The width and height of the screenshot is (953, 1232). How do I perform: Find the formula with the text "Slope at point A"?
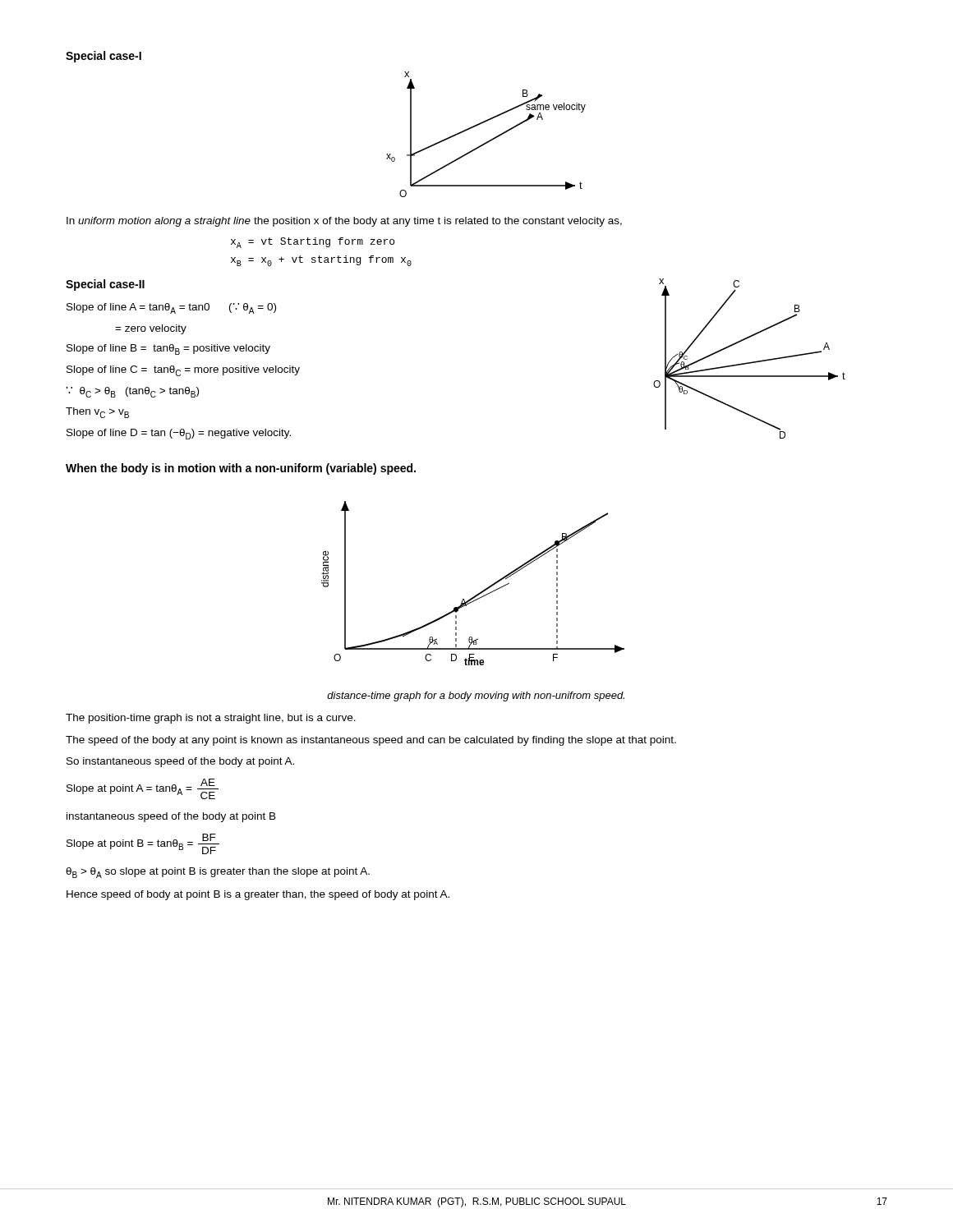[142, 789]
